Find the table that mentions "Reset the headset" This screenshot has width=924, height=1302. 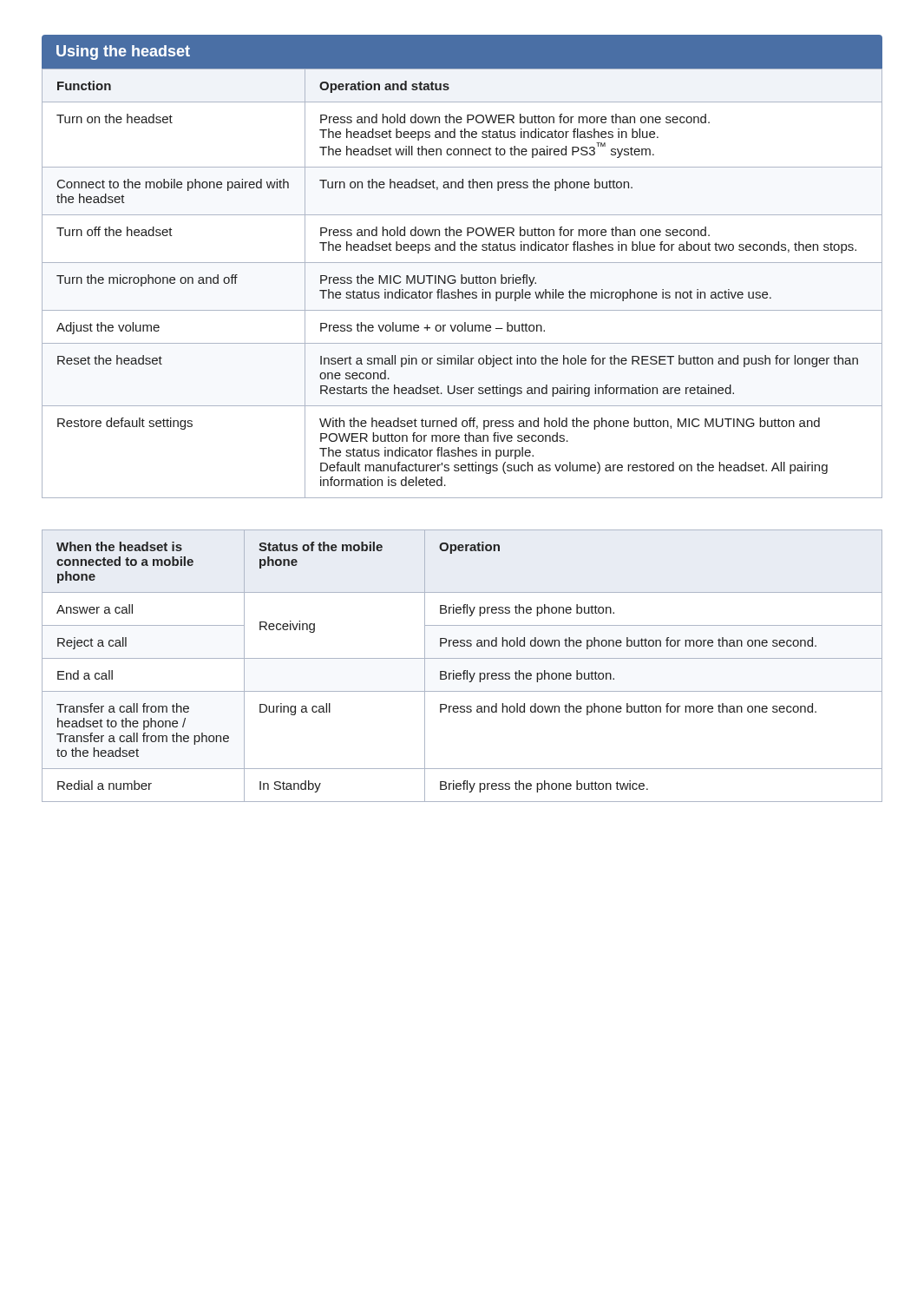tap(462, 283)
